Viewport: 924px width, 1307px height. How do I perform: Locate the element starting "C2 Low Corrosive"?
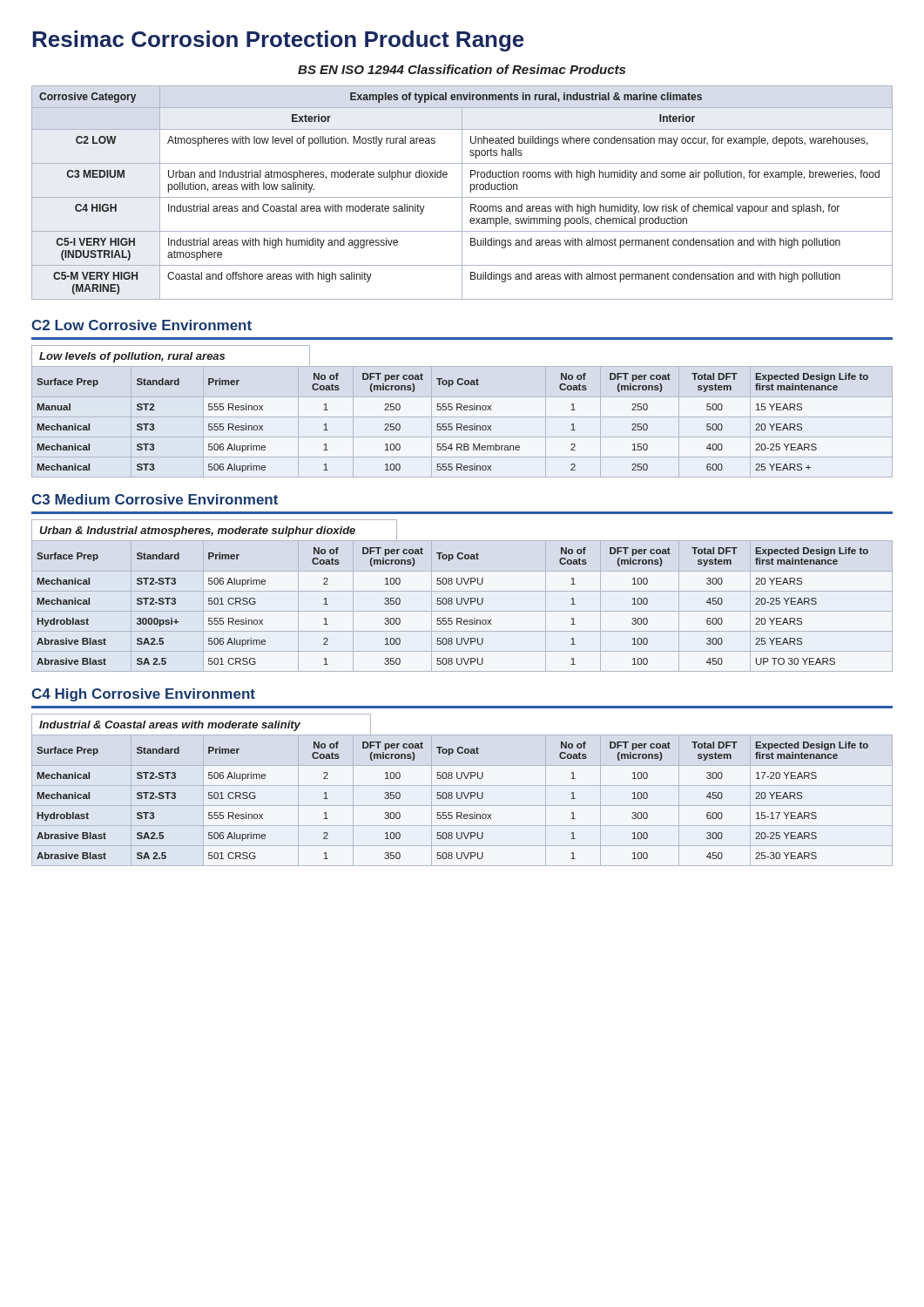(x=142, y=325)
